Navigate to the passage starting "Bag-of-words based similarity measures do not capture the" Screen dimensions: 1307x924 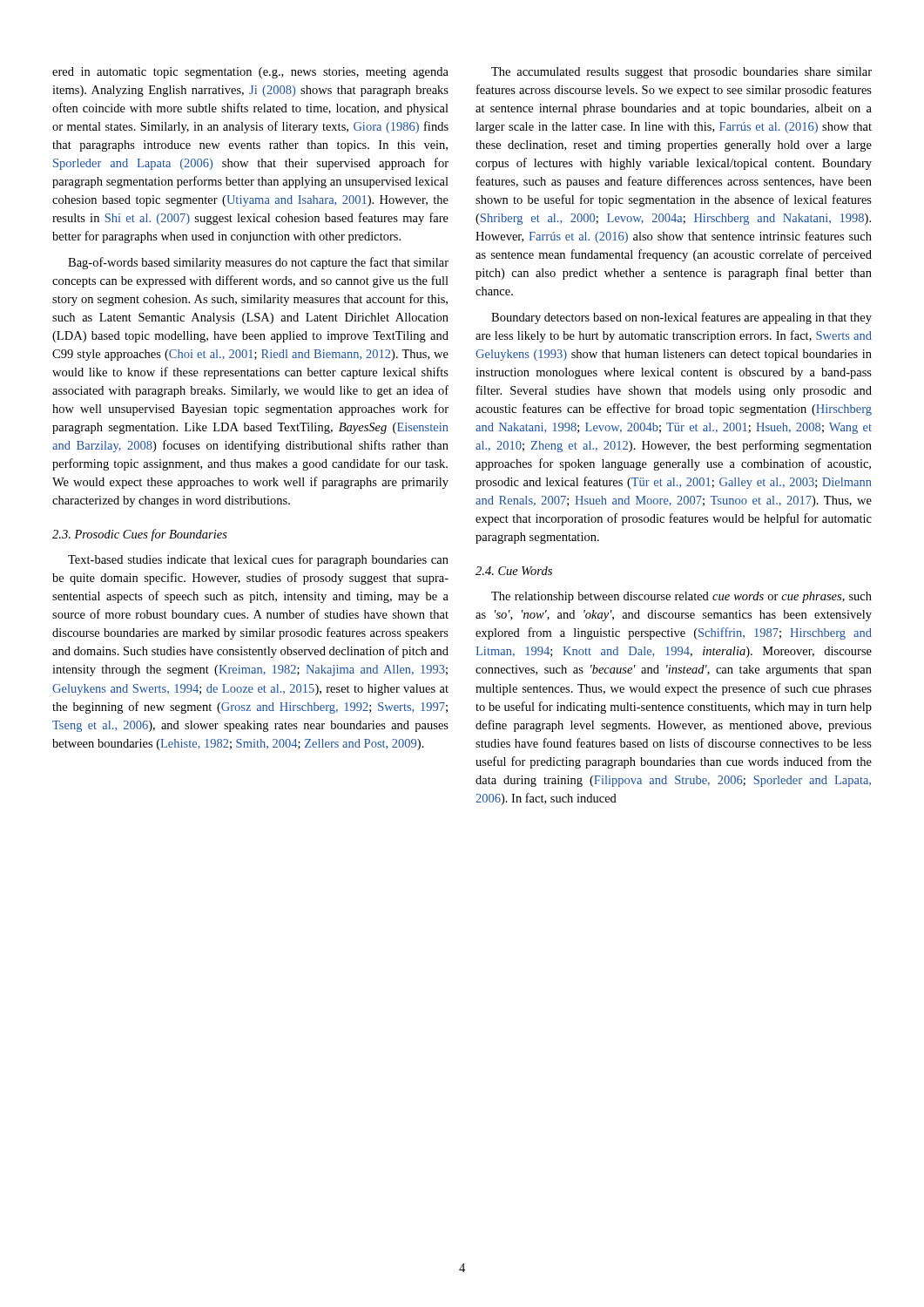(x=250, y=382)
